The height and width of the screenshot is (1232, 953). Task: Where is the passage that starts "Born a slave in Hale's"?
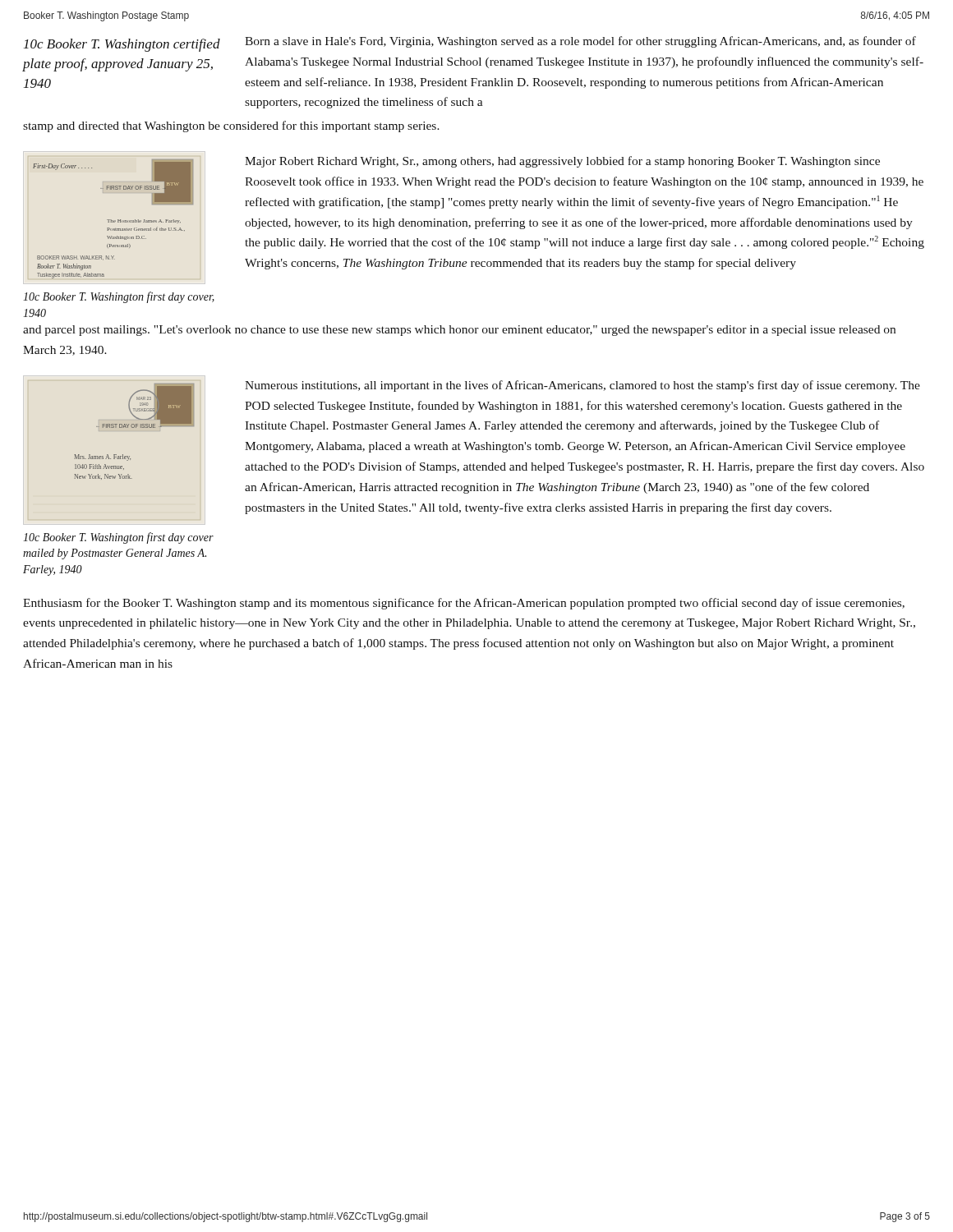point(584,71)
